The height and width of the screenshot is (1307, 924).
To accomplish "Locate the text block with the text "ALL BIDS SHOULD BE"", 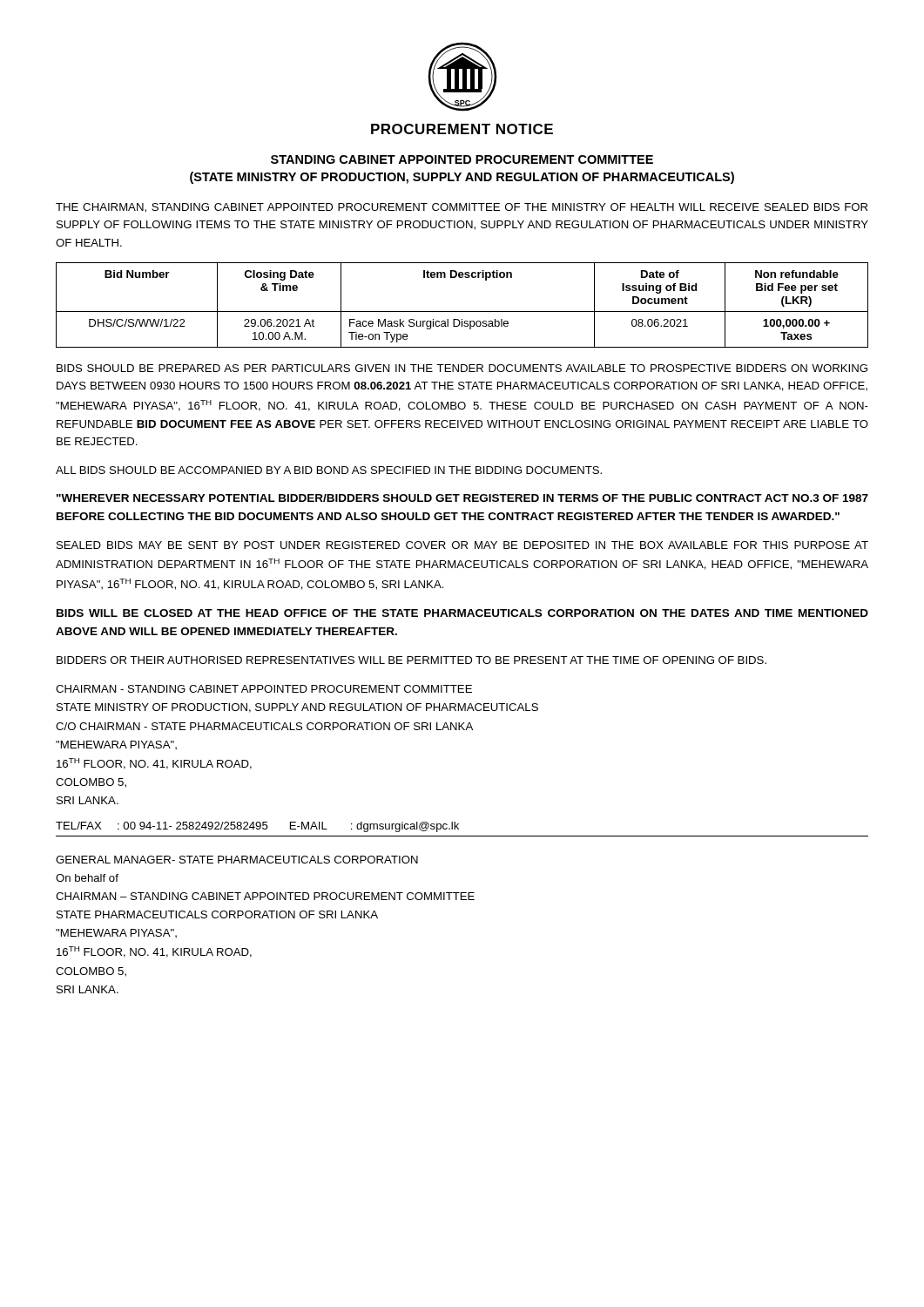I will [x=329, y=470].
